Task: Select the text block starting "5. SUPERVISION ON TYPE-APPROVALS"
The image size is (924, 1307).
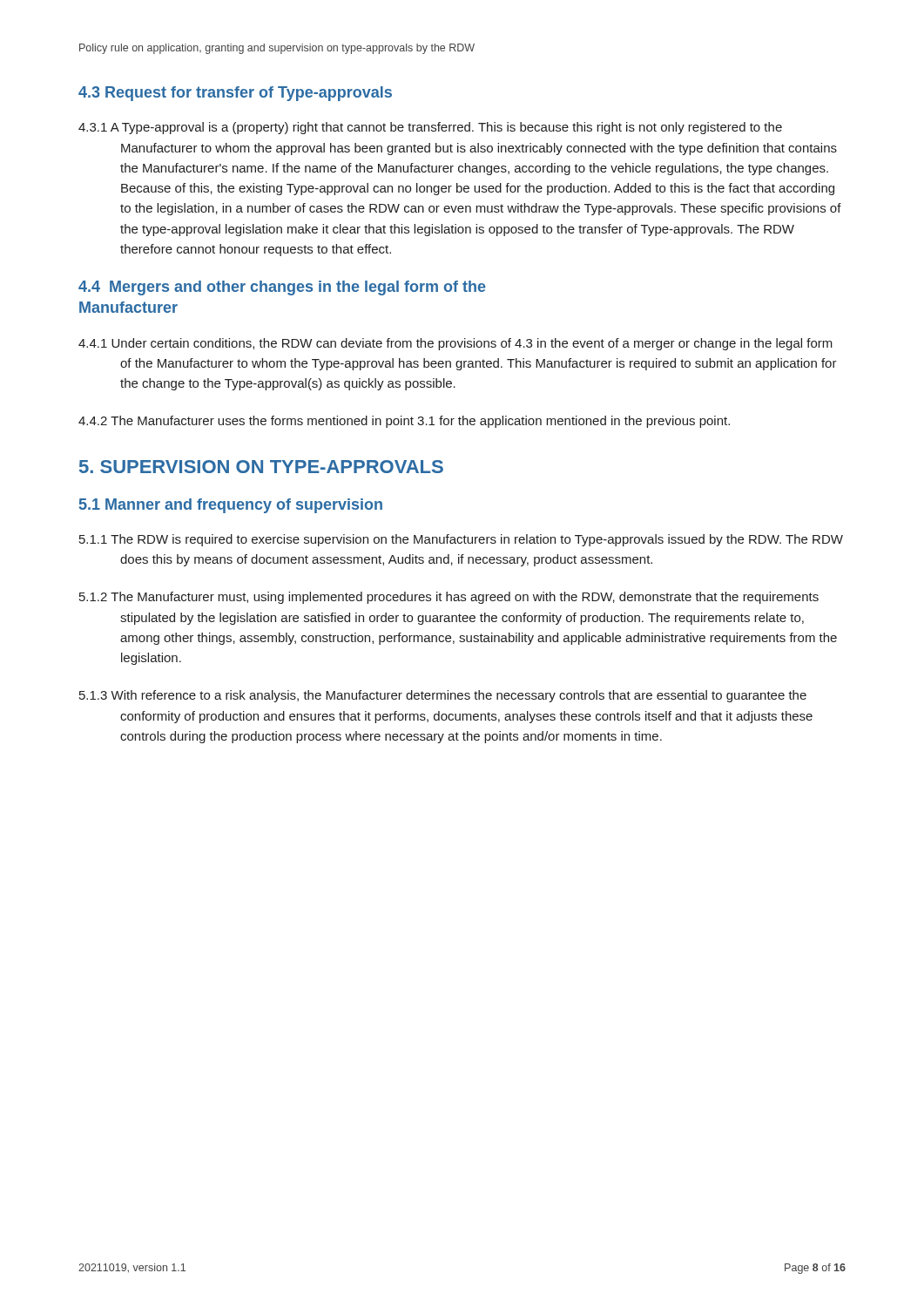Action: click(x=261, y=466)
